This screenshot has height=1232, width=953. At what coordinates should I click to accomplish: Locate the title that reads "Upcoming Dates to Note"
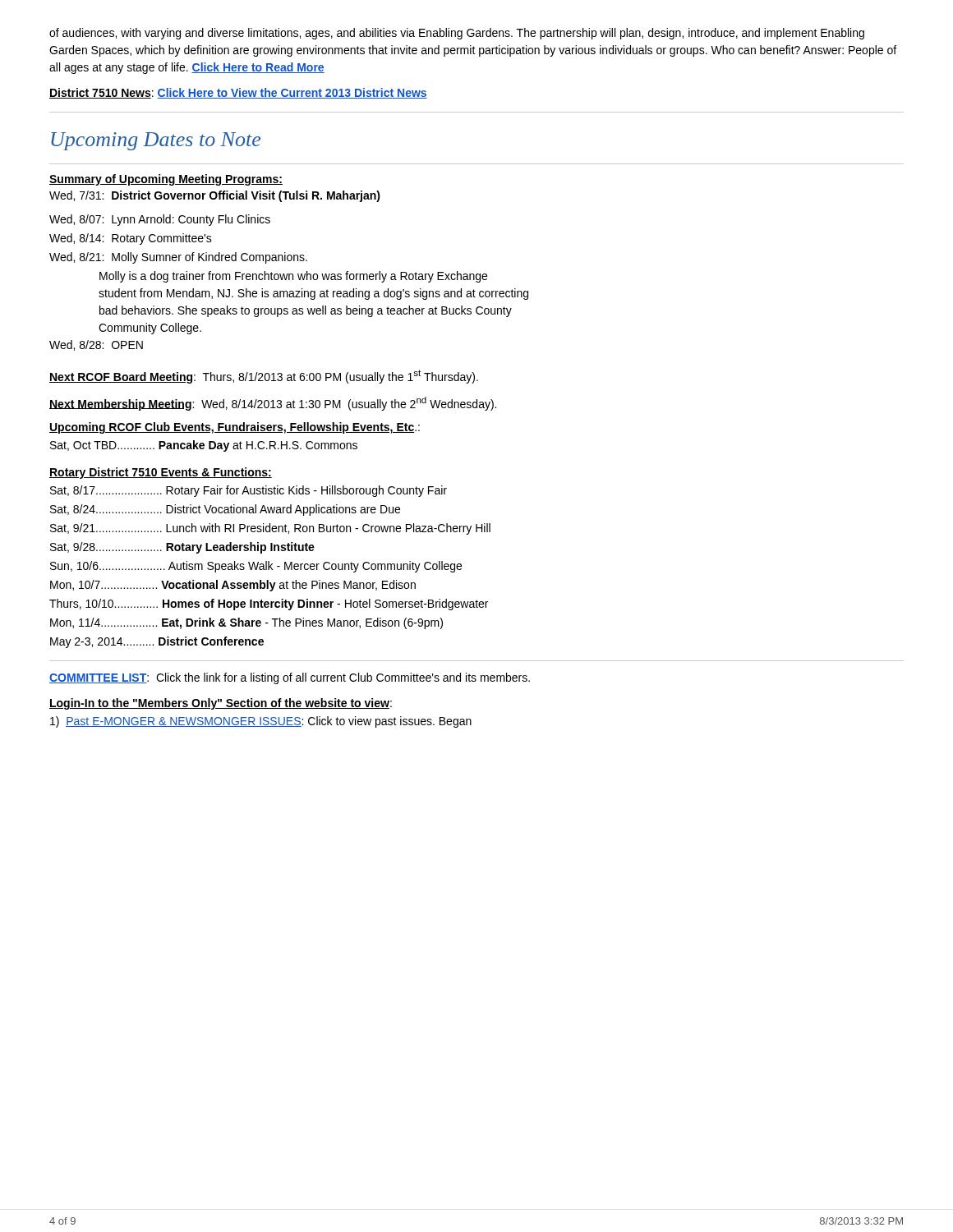tap(155, 140)
